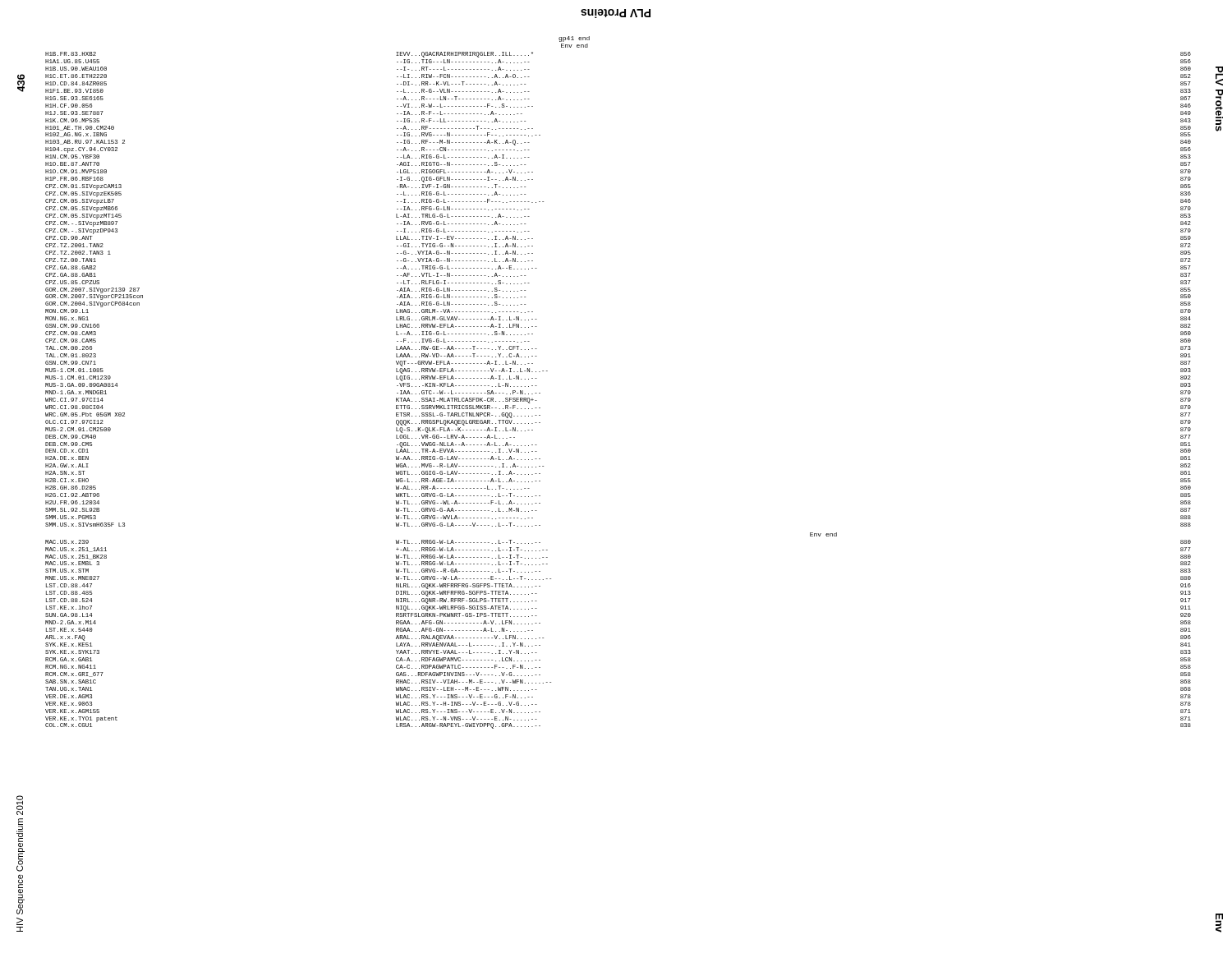
Task: Select a table
Action: click(x=618, y=490)
